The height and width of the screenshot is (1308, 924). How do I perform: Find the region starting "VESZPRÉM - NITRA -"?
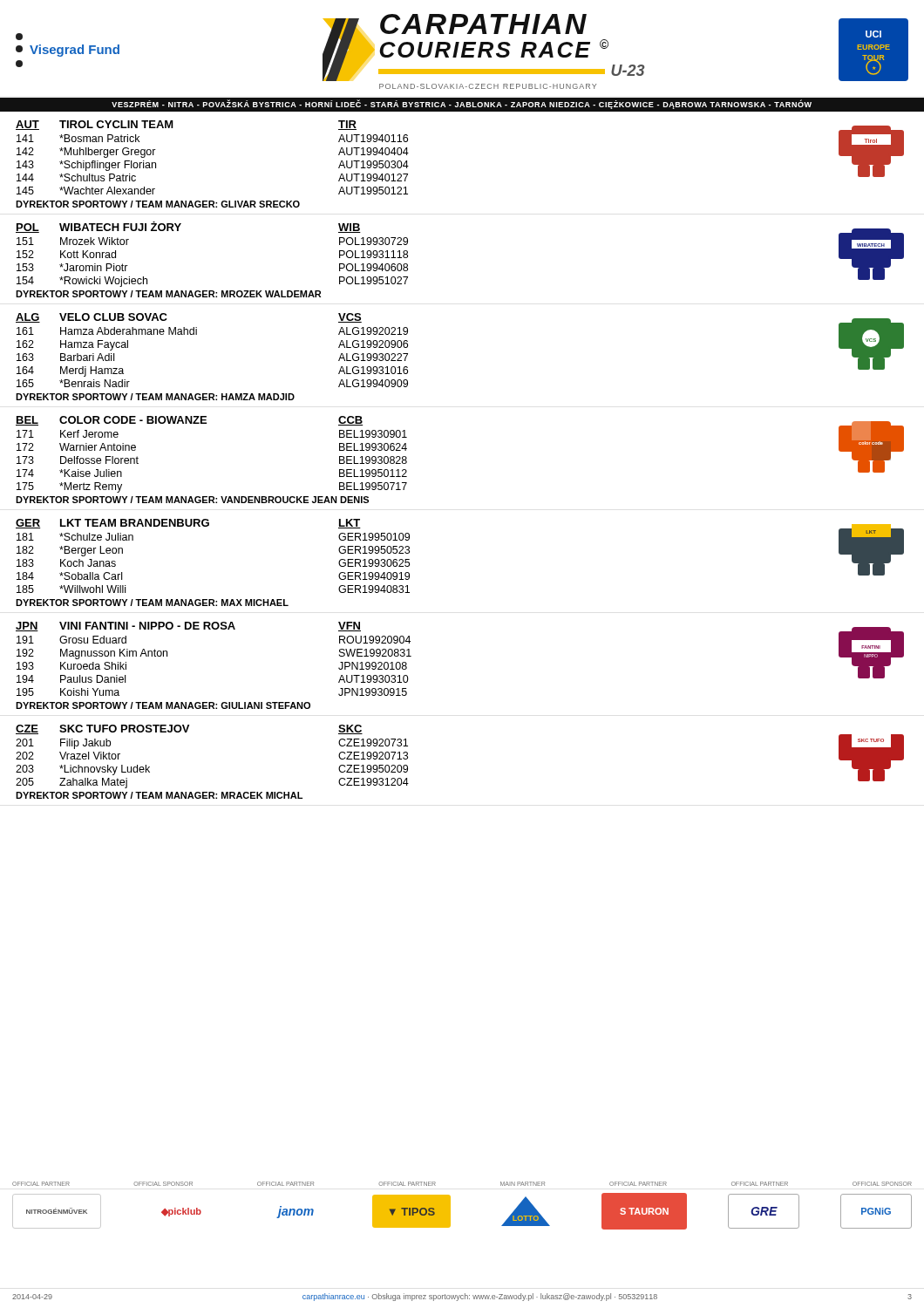(462, 105)
